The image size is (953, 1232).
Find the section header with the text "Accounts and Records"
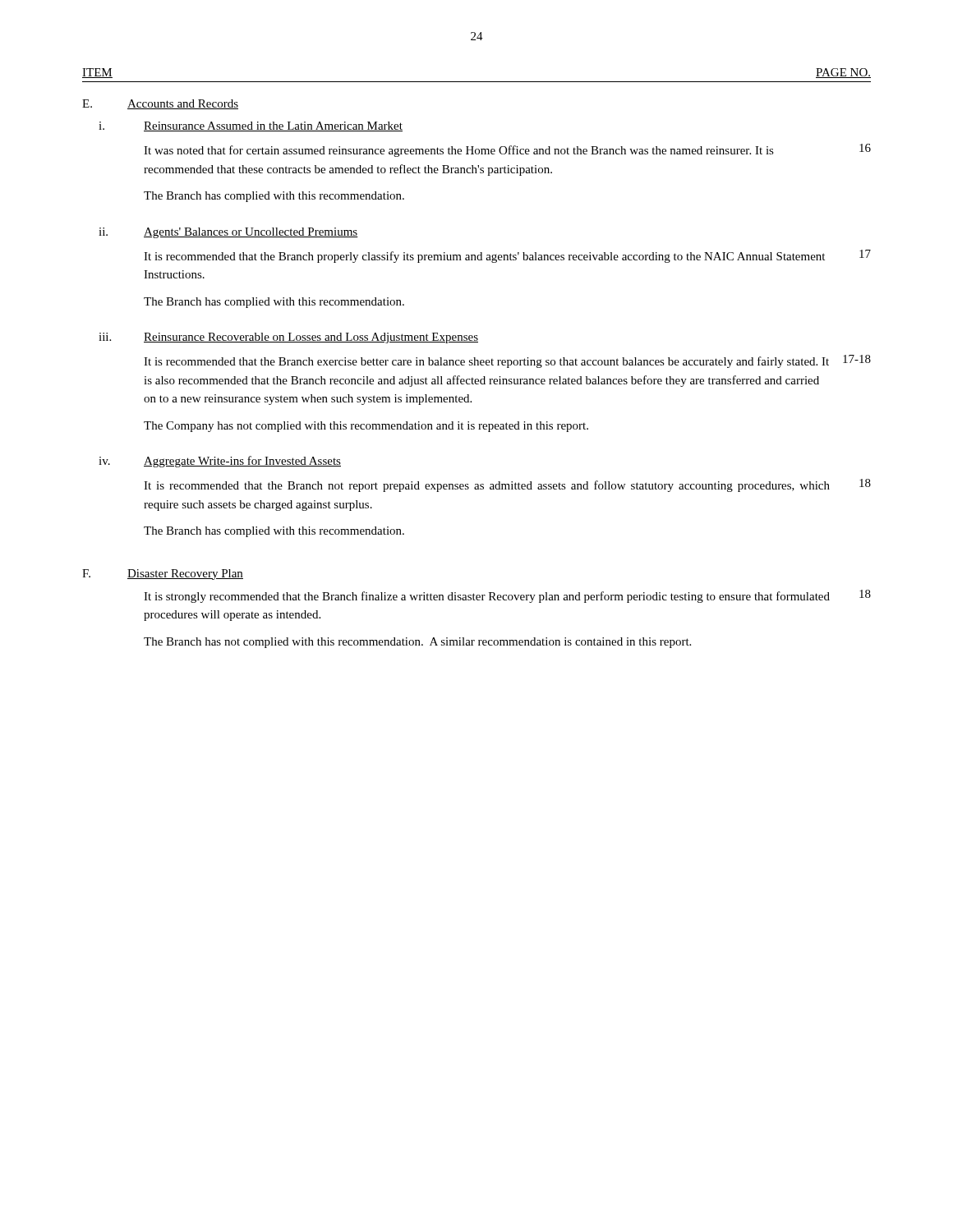click(183, 103)
